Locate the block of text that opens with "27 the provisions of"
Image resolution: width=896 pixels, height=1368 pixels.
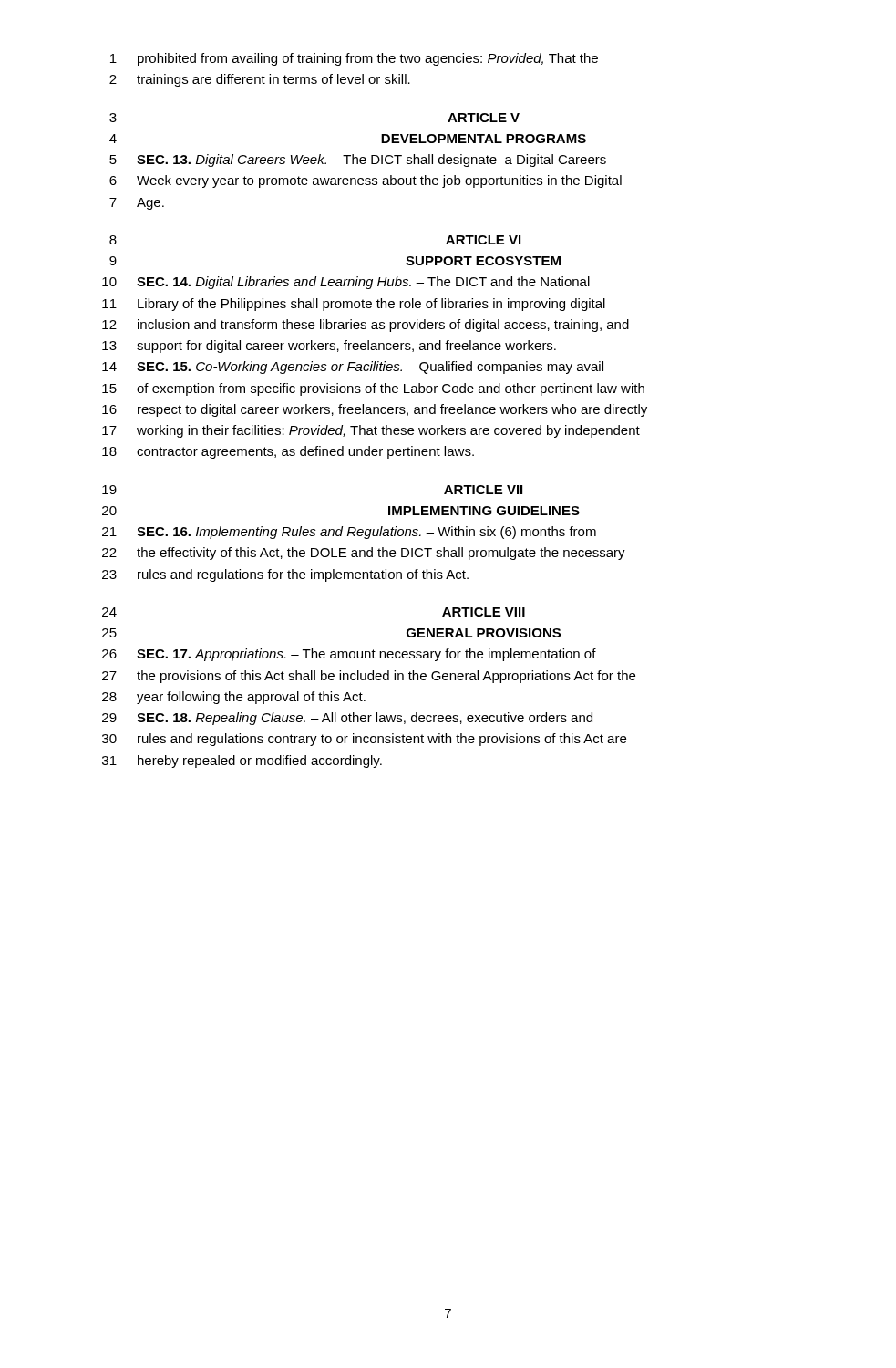pyautogui.click(x=461, y=675)
